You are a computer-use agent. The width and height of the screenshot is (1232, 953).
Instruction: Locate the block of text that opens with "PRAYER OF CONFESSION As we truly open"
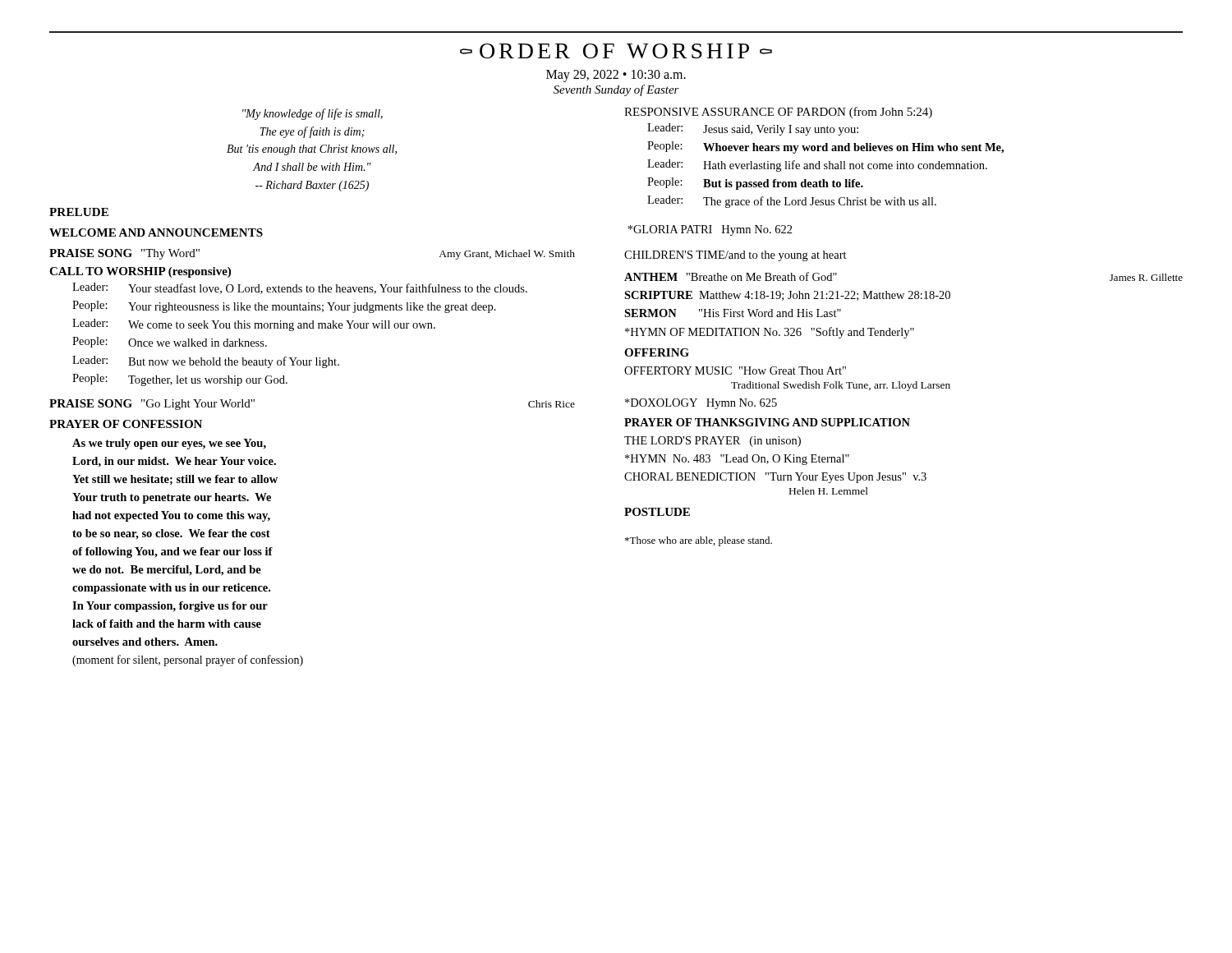(126, 424)
